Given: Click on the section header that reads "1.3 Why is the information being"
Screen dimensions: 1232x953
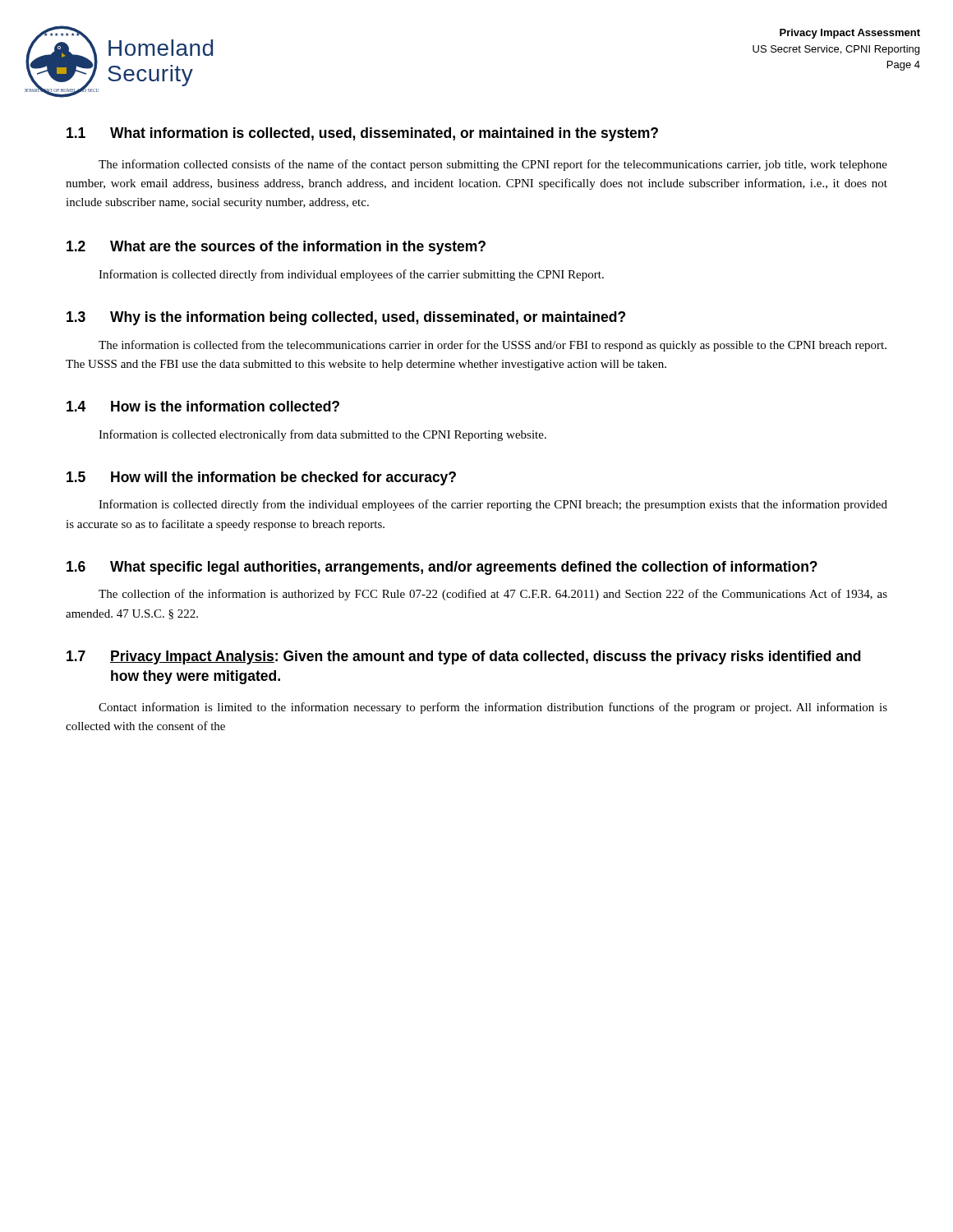Looking at the screenshot, I should [476, 317].
